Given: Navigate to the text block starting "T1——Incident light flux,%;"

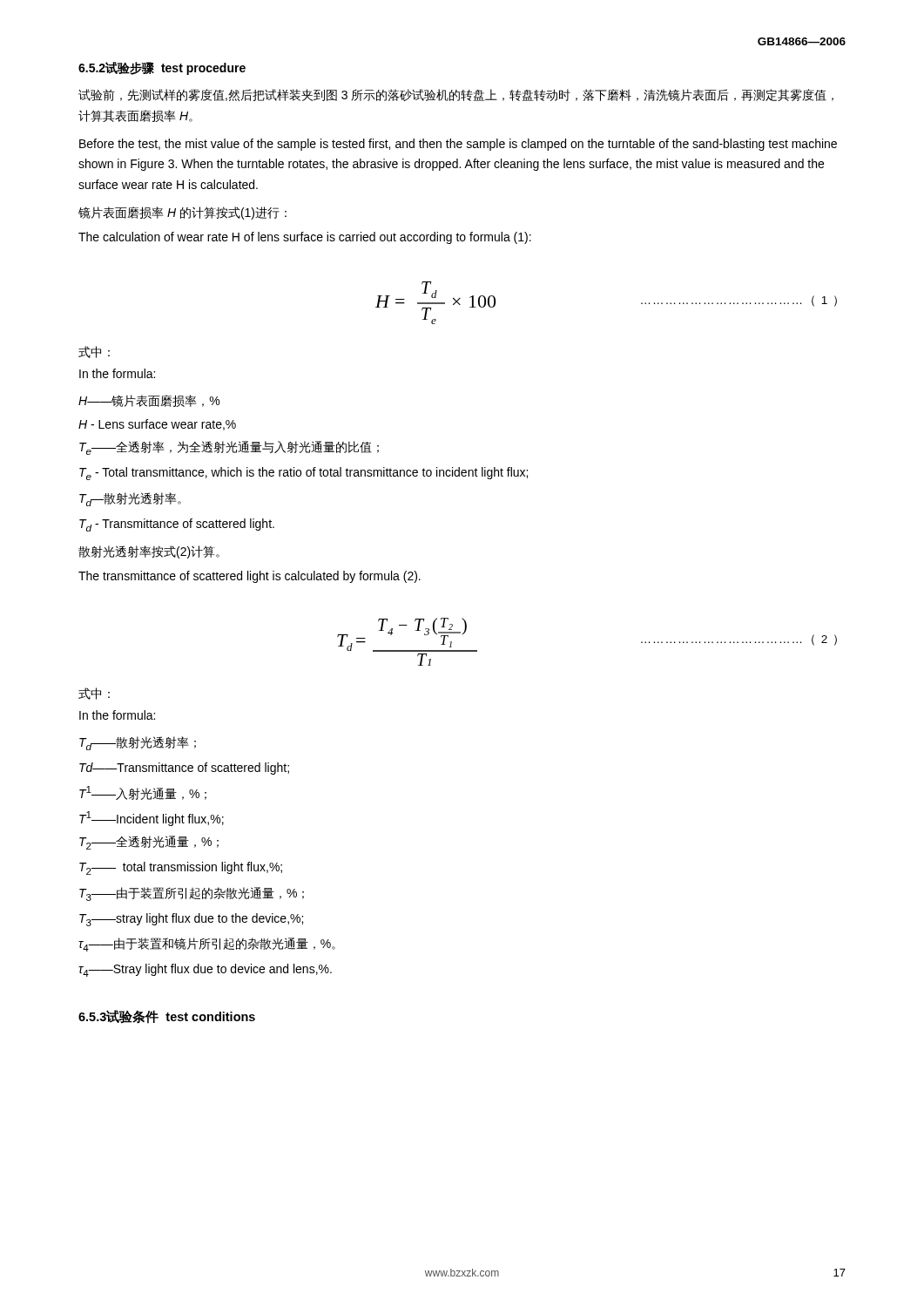Looking at the screenshot, I should pyautogui.click(x=151, y=817).
